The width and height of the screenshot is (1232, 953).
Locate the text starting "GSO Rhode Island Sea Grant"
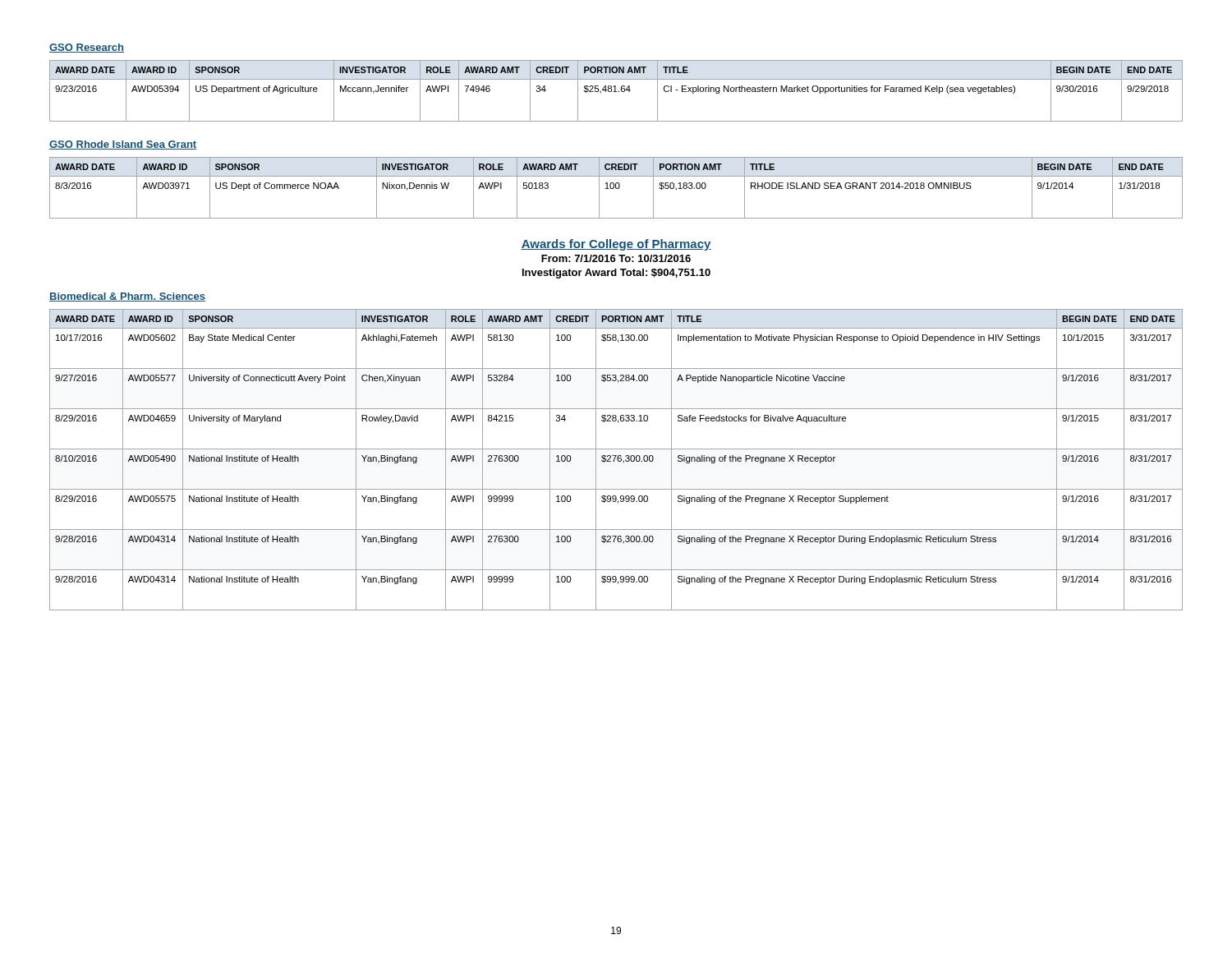123,144
